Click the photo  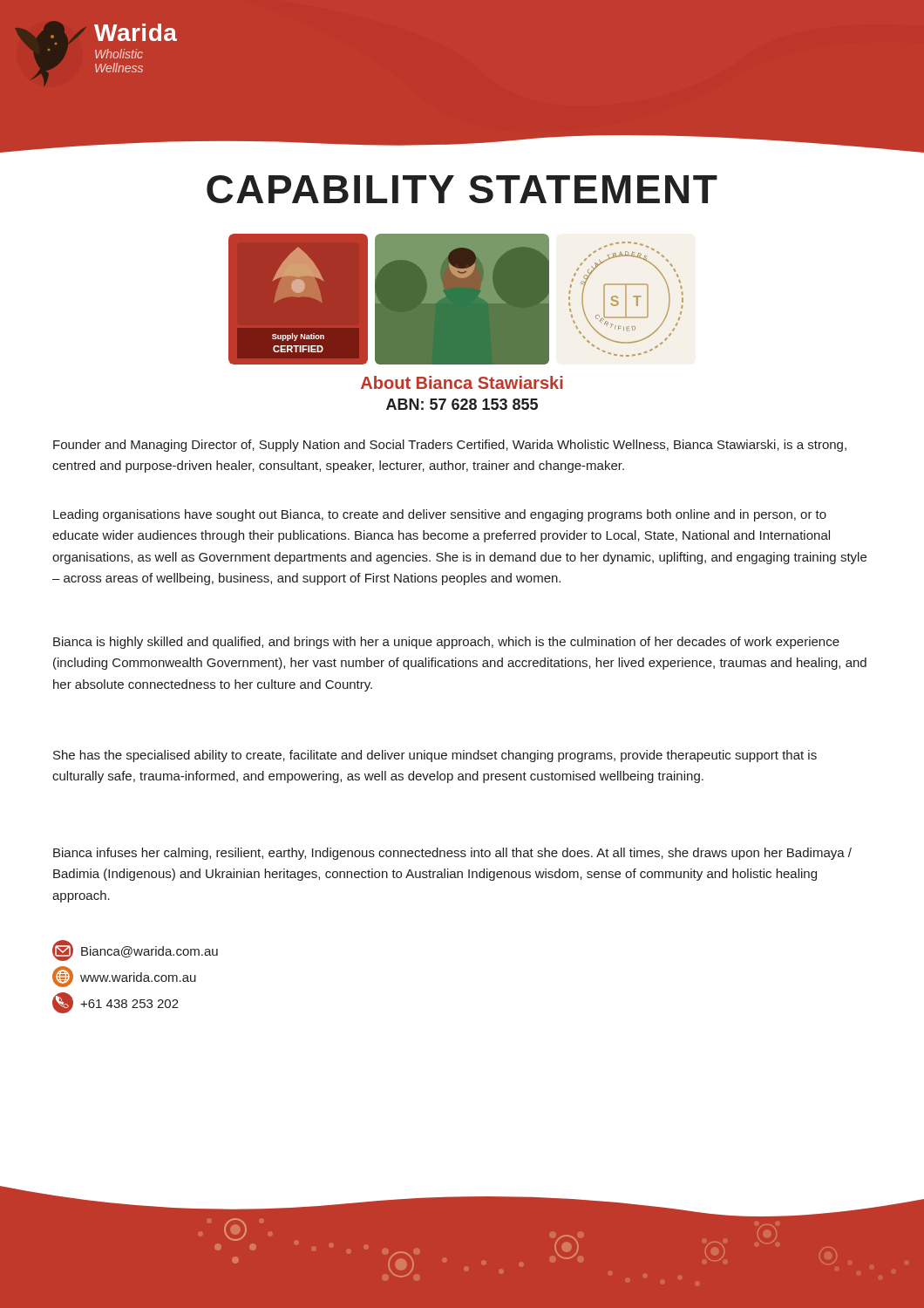tap(462, 299)
